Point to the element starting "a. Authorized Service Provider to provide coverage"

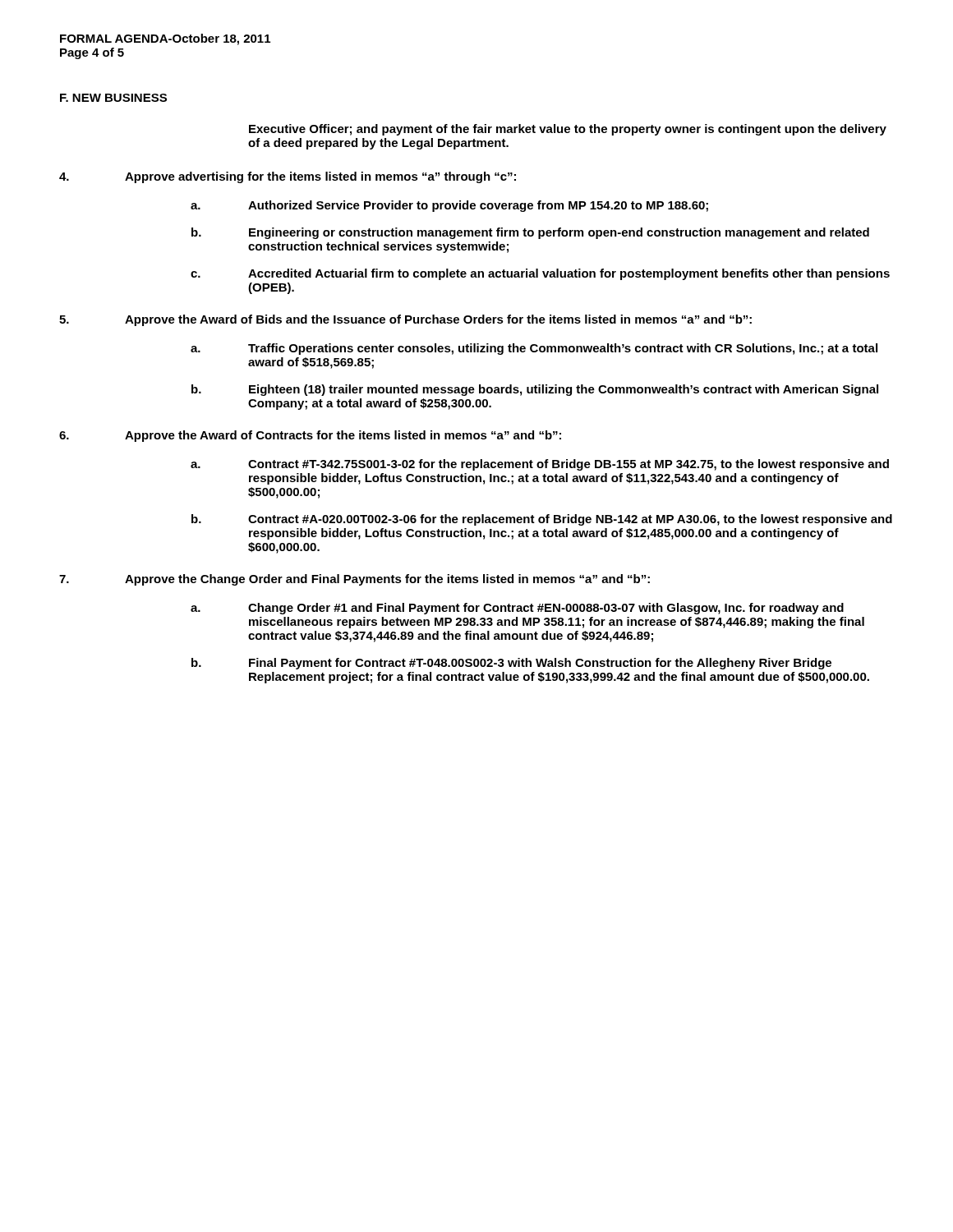click(x=542, y=205)
